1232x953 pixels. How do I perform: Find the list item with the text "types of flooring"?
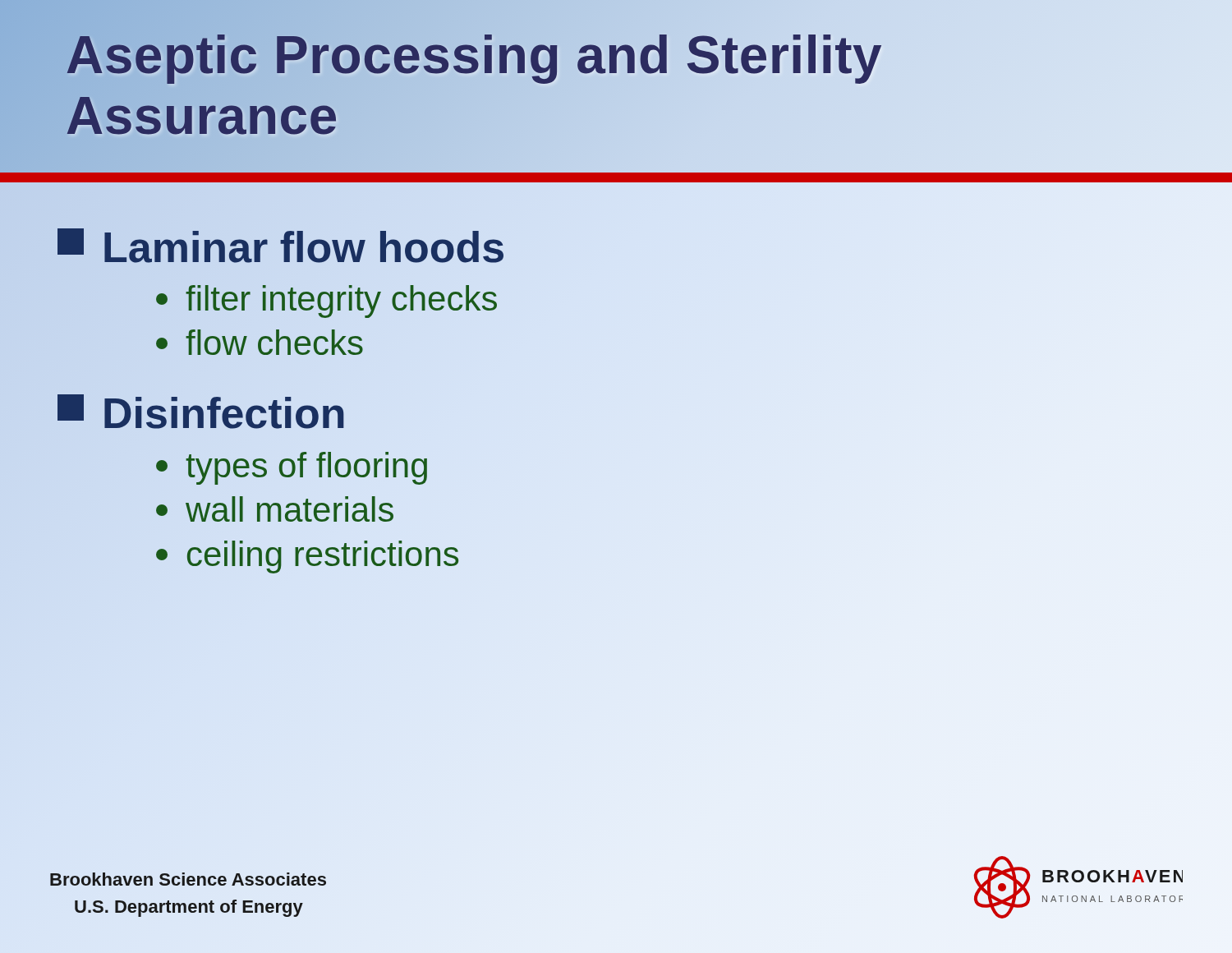coord(293,466)
